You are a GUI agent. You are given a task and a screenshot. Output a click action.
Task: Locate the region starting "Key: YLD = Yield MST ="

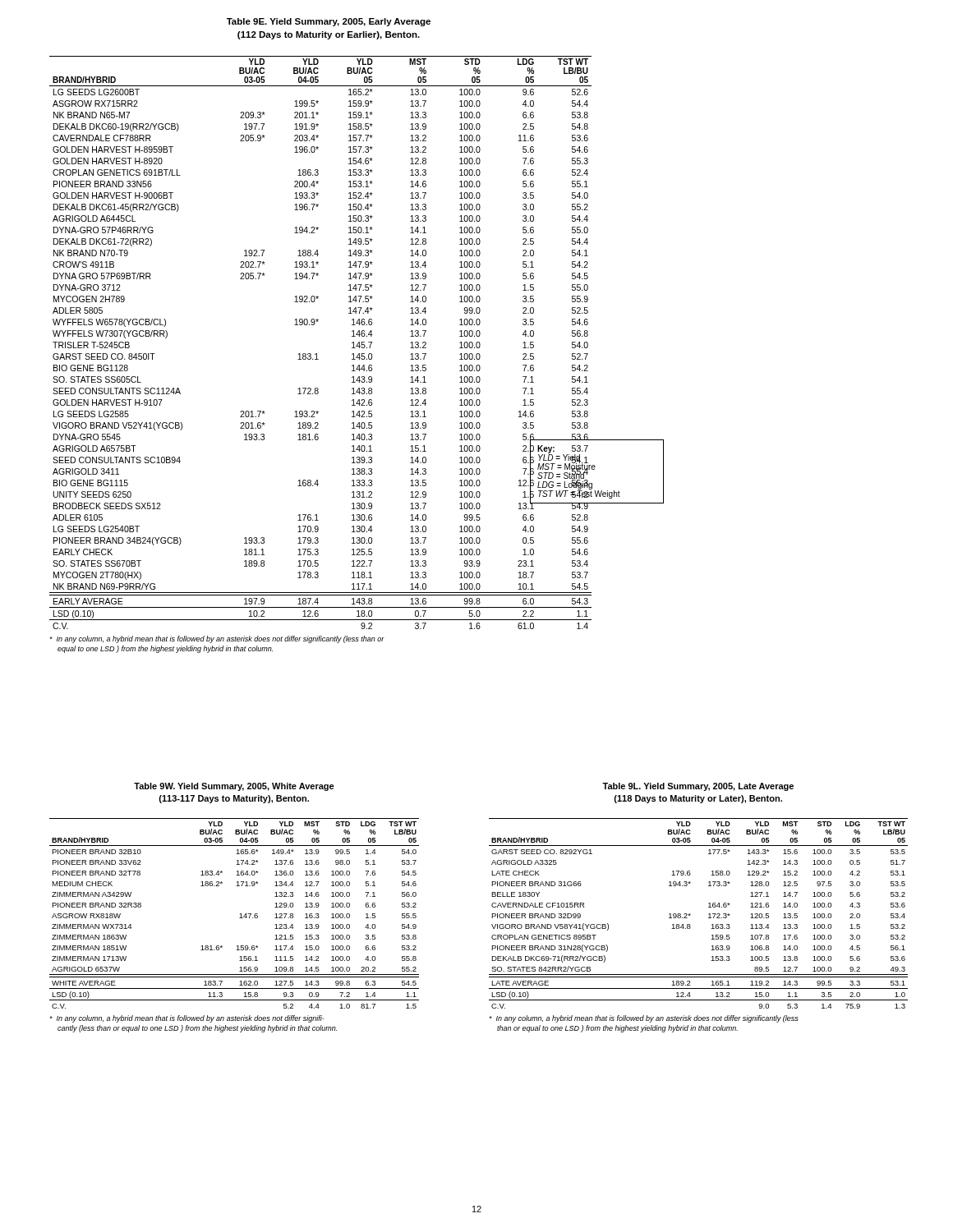pos(597,471)
